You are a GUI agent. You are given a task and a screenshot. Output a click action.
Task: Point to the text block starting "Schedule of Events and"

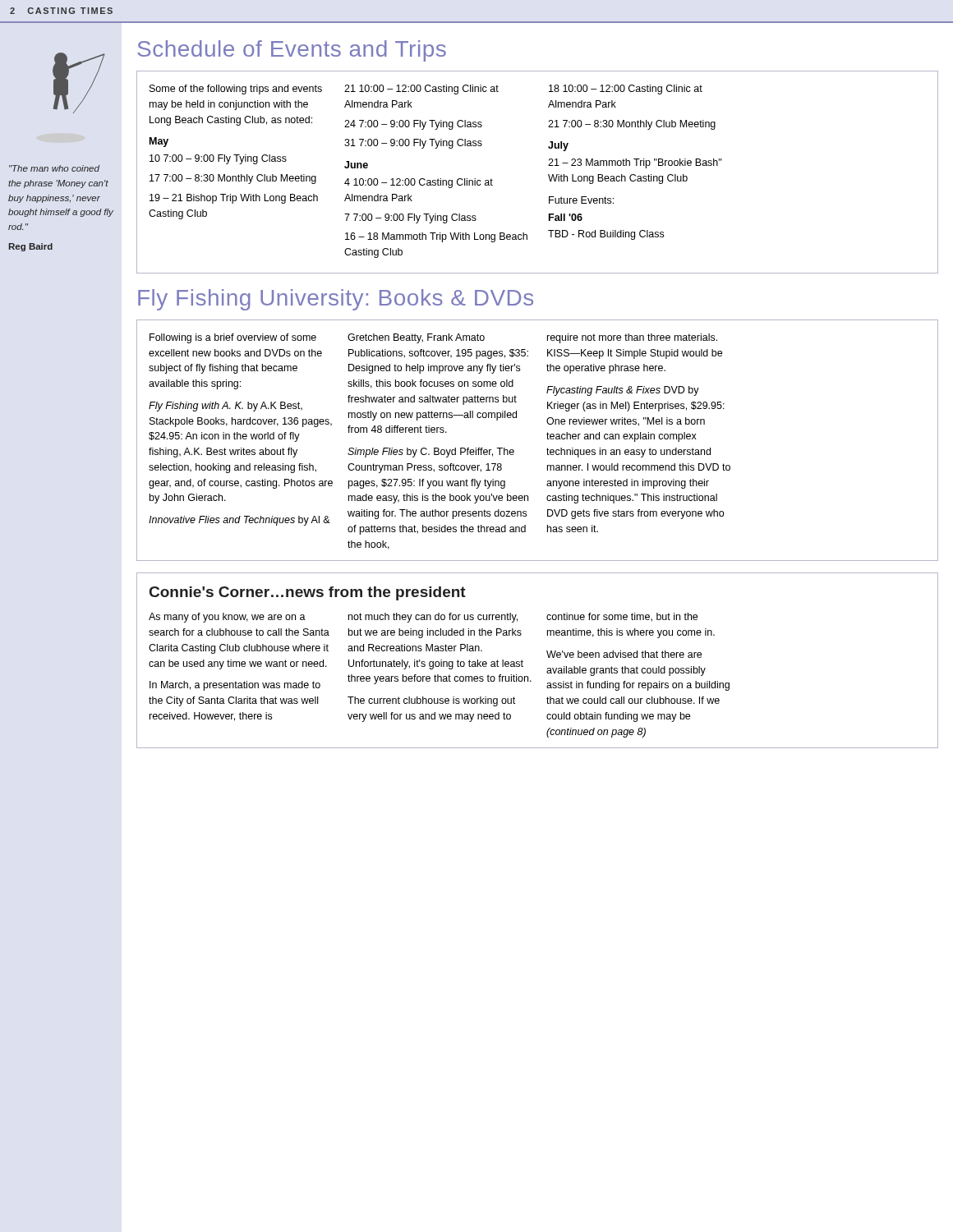[x=292, y=49]
